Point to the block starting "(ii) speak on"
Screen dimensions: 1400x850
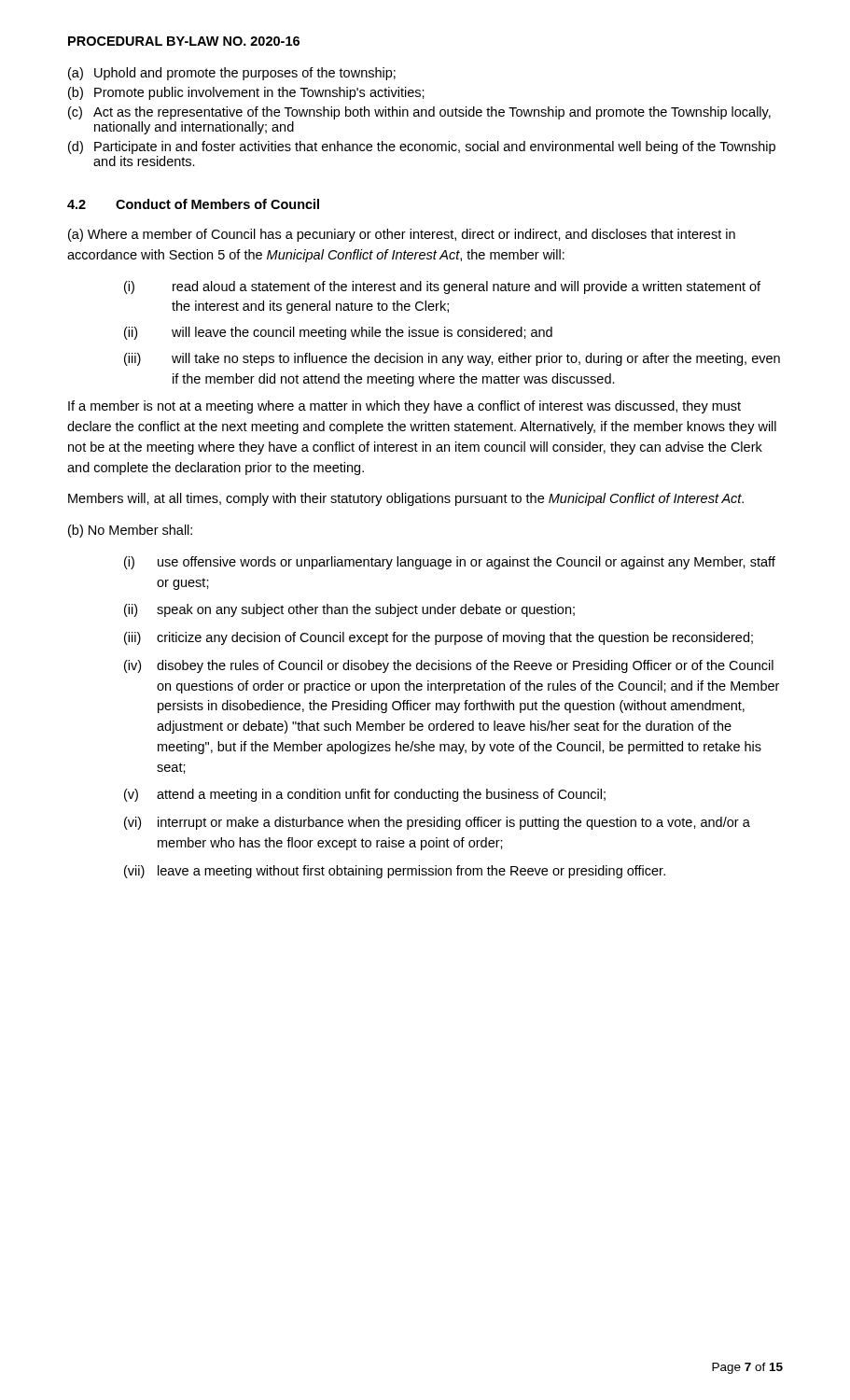click(x=453, y=610)
